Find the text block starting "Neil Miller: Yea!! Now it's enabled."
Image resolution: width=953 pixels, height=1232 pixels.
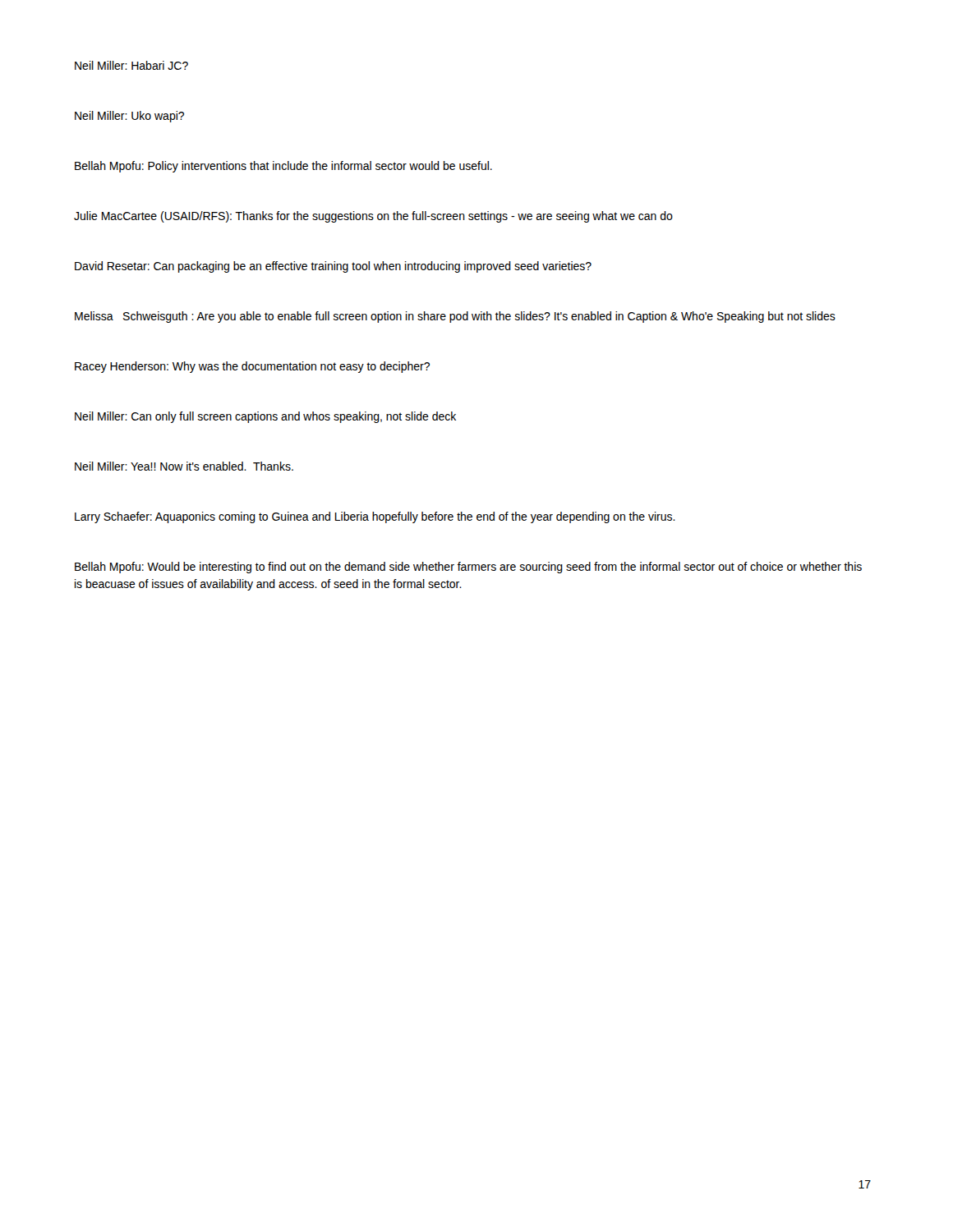184,466
